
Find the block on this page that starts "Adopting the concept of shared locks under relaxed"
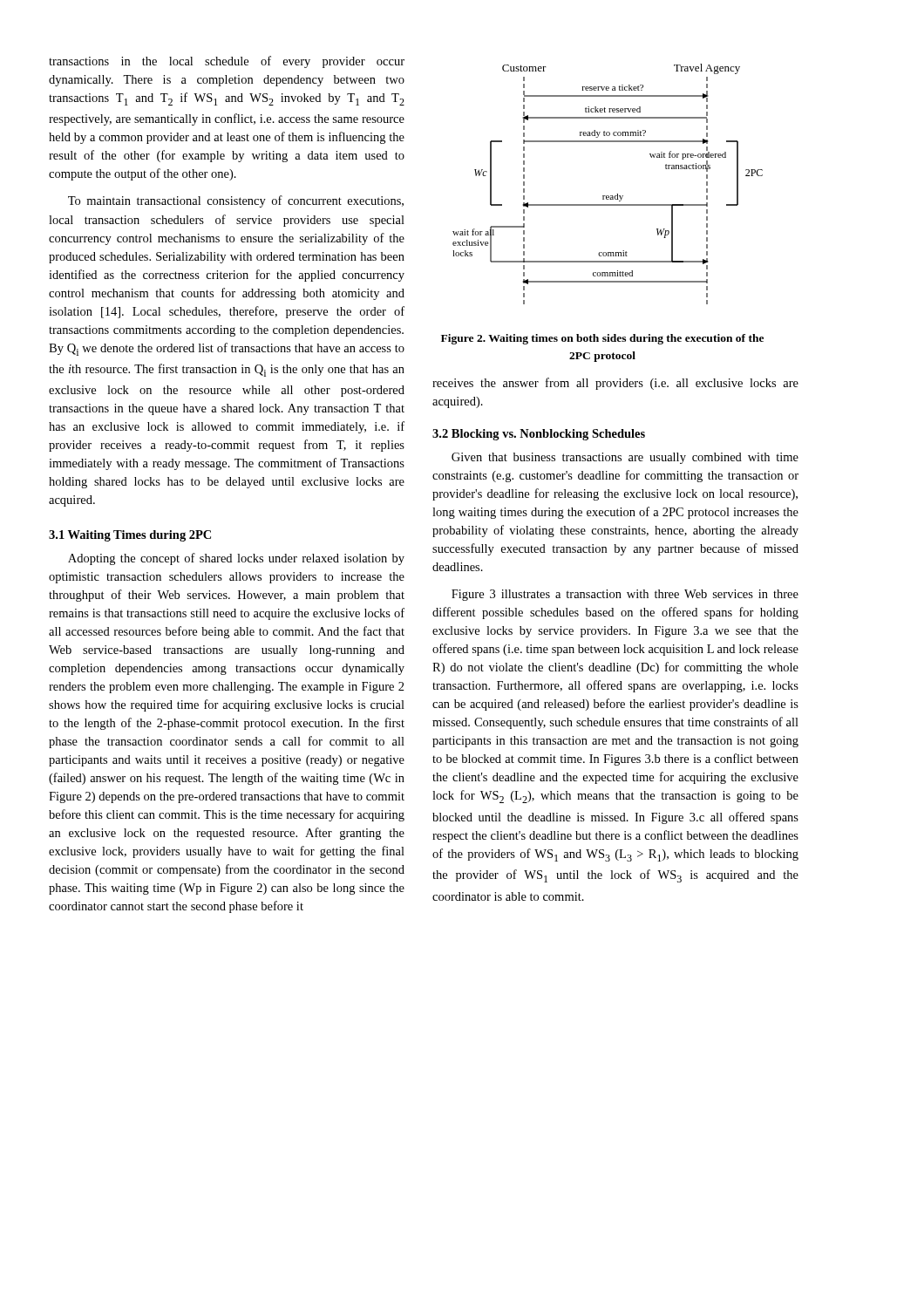point(227,732)
